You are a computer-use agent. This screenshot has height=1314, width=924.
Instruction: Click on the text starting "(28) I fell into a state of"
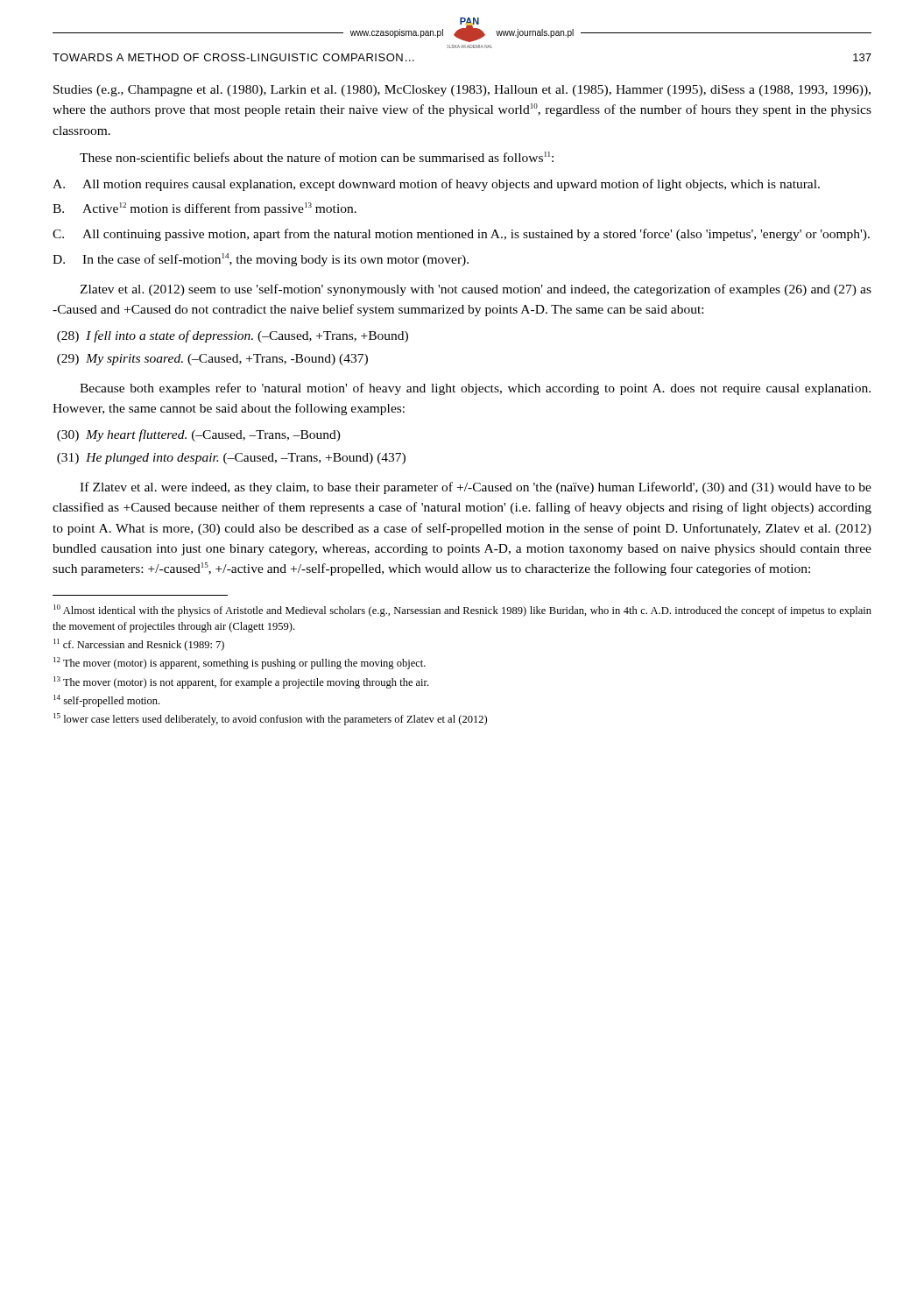click(x=233, y=335)
